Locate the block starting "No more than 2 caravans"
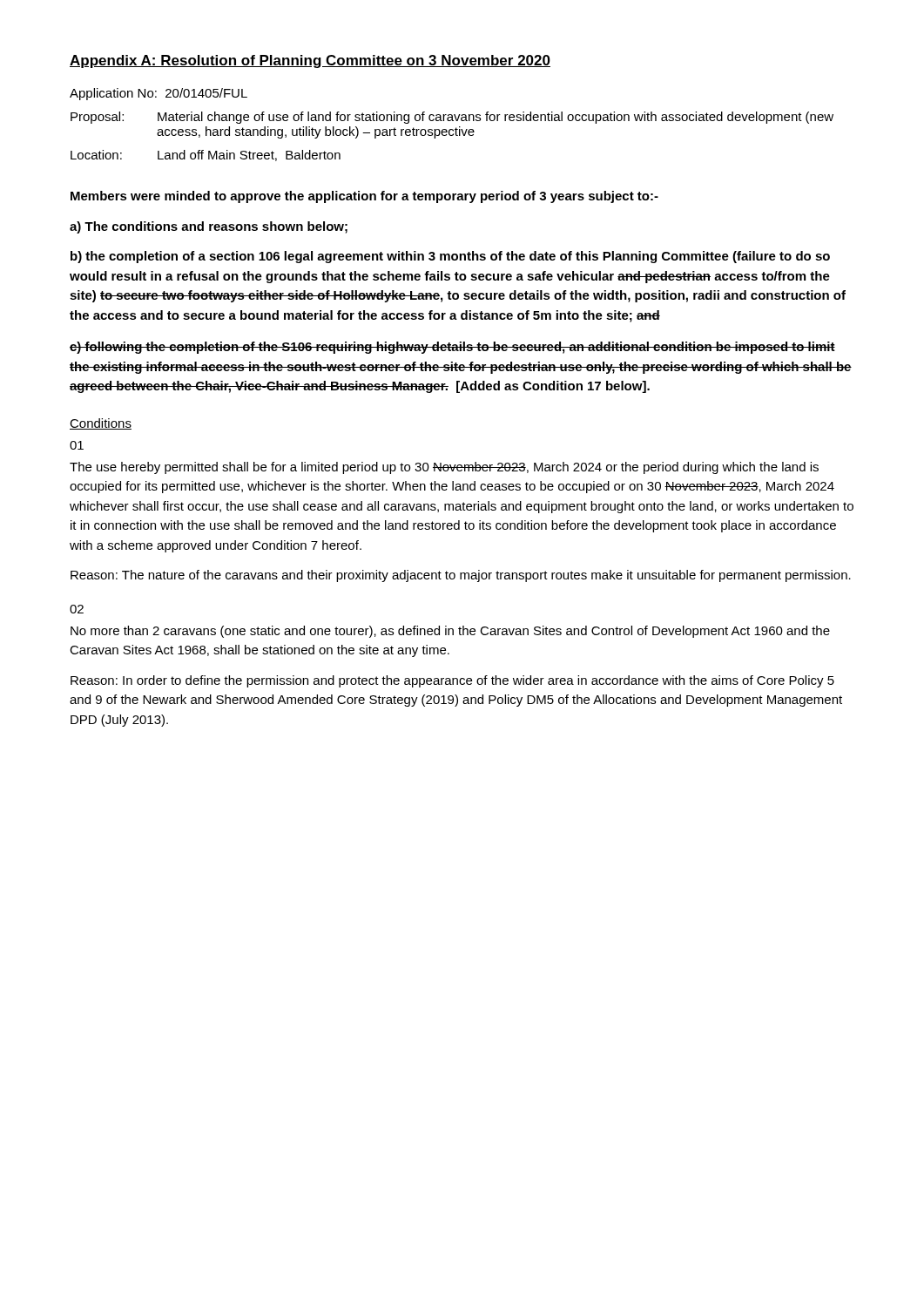This screenshot has height=1307, width=924. (x=450, y=640)
